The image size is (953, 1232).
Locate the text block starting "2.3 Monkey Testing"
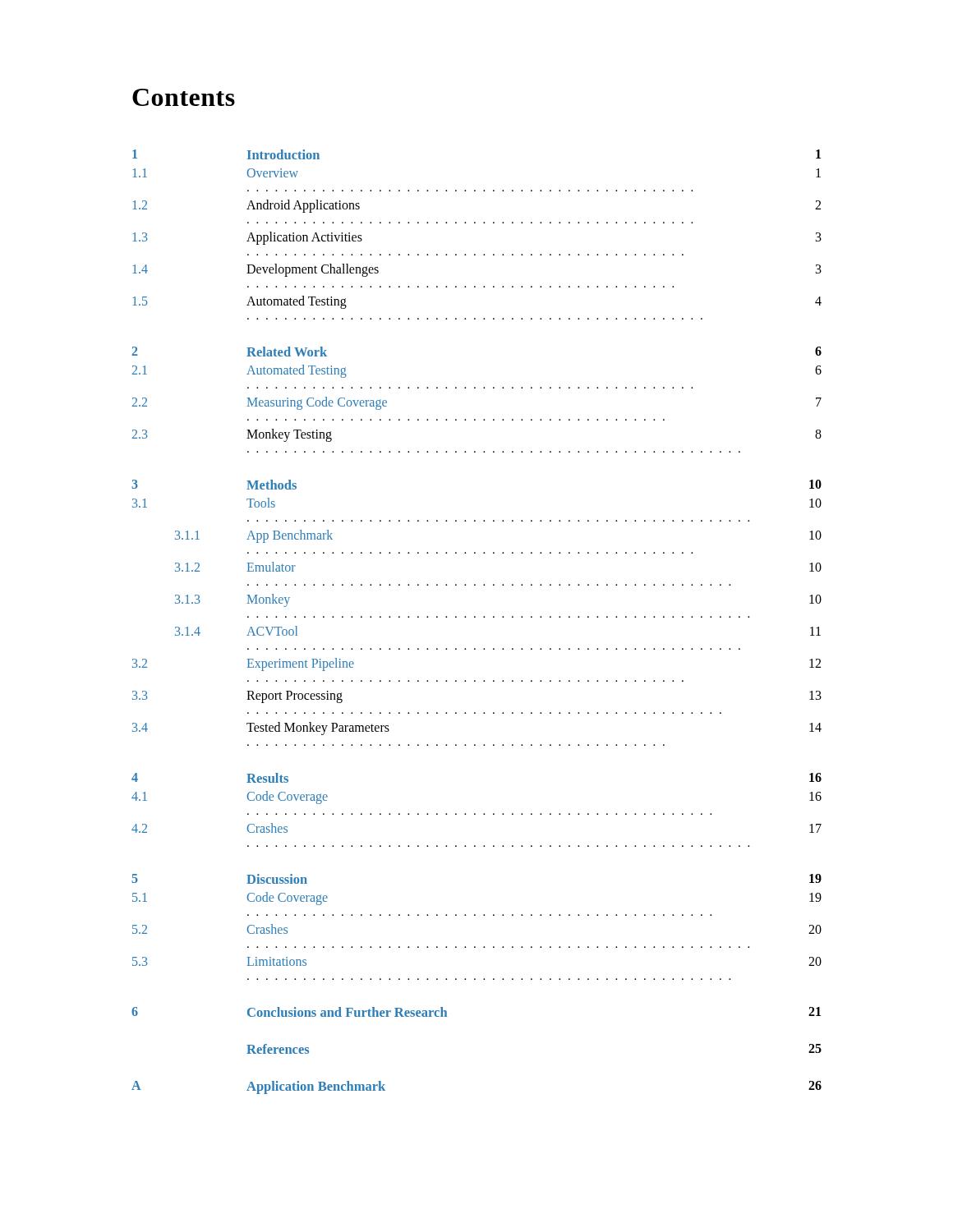coord(476,441)
